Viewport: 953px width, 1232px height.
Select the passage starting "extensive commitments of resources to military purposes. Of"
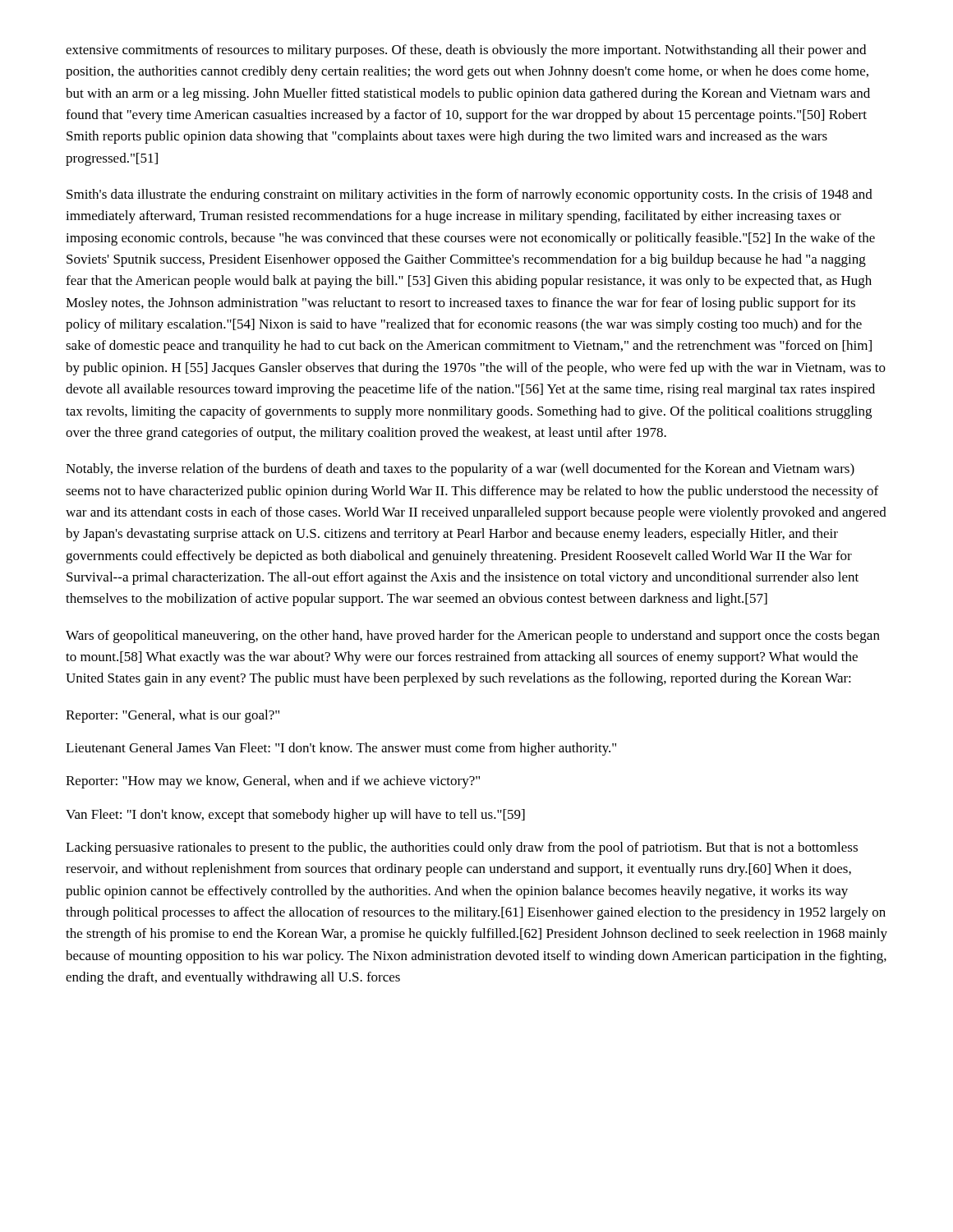pos(476,104)
